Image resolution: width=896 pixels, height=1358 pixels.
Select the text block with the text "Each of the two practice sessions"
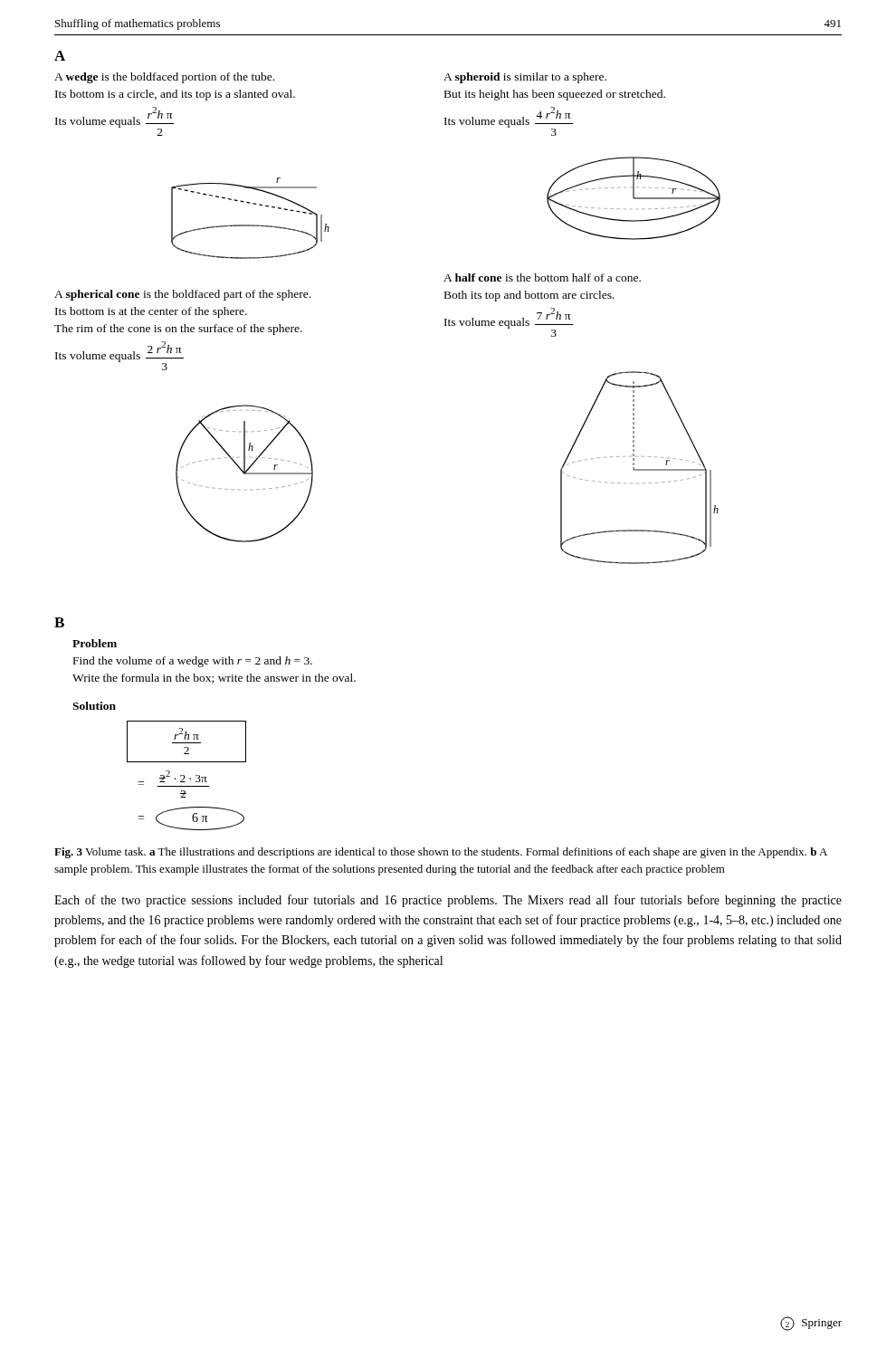click(448, 931)
